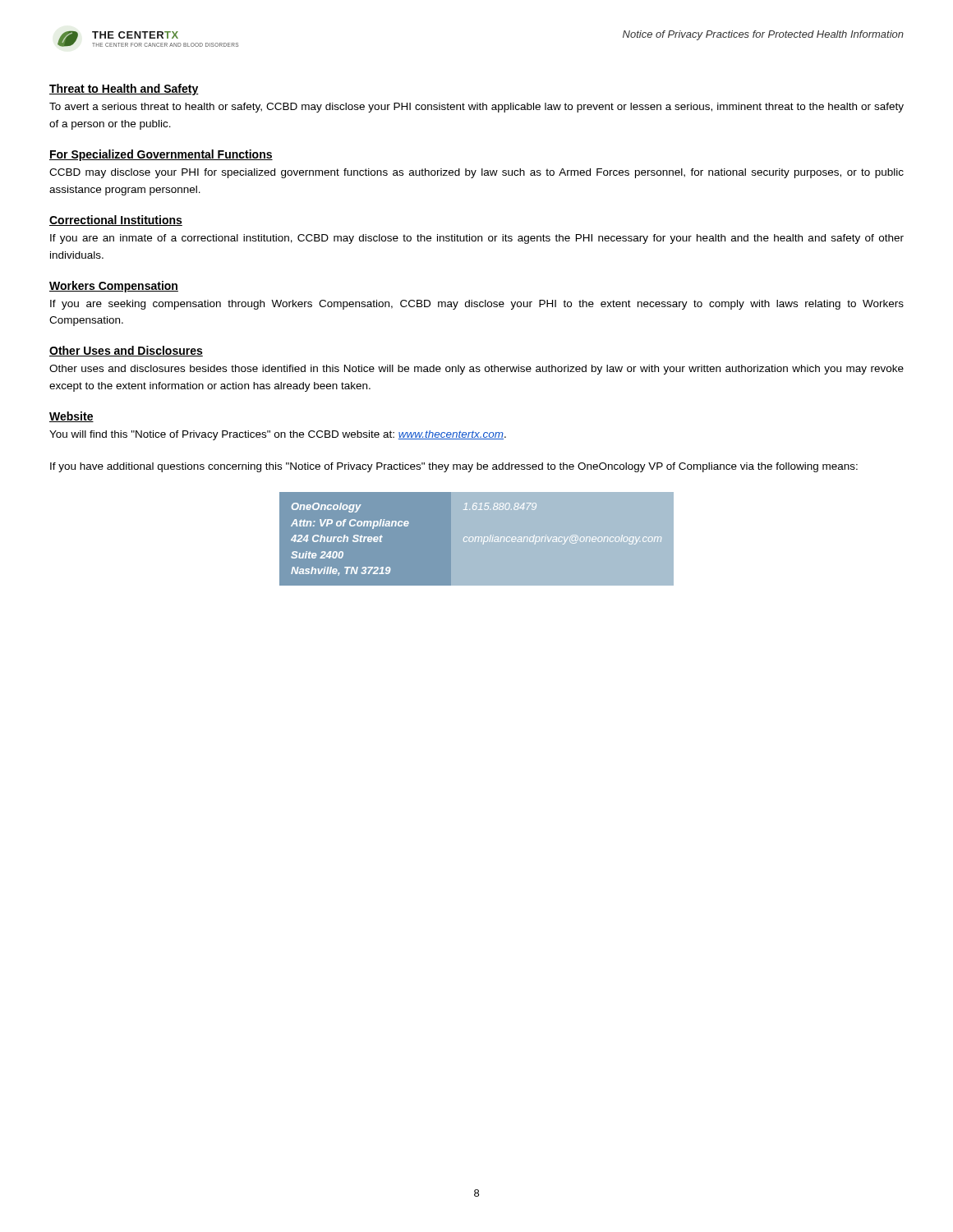Locate the section header with the text "Correctional Institutions"
953x1232 pixels.
tap(116, 220)
